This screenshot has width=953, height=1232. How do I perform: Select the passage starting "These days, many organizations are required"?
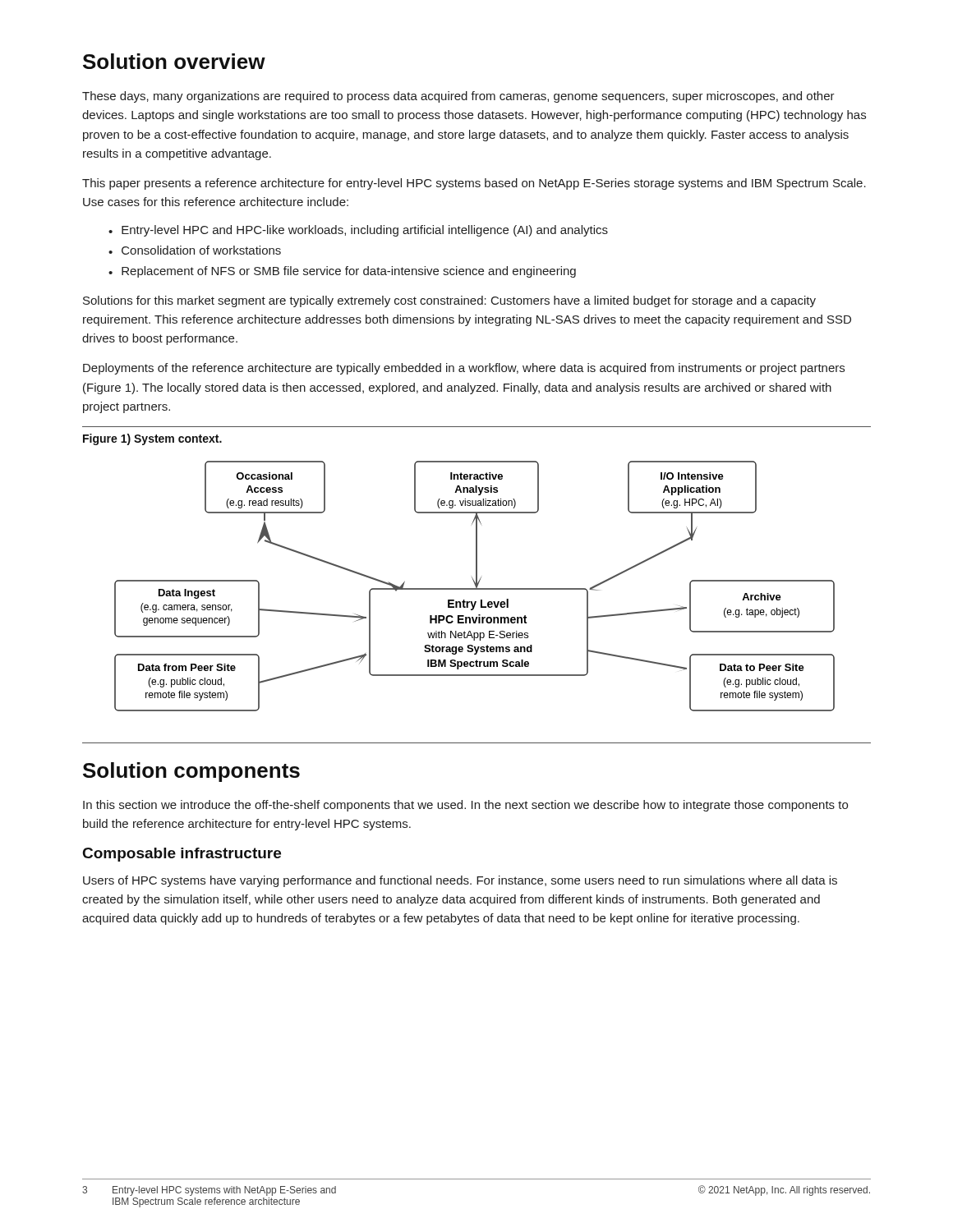click(x=476, y=124)
